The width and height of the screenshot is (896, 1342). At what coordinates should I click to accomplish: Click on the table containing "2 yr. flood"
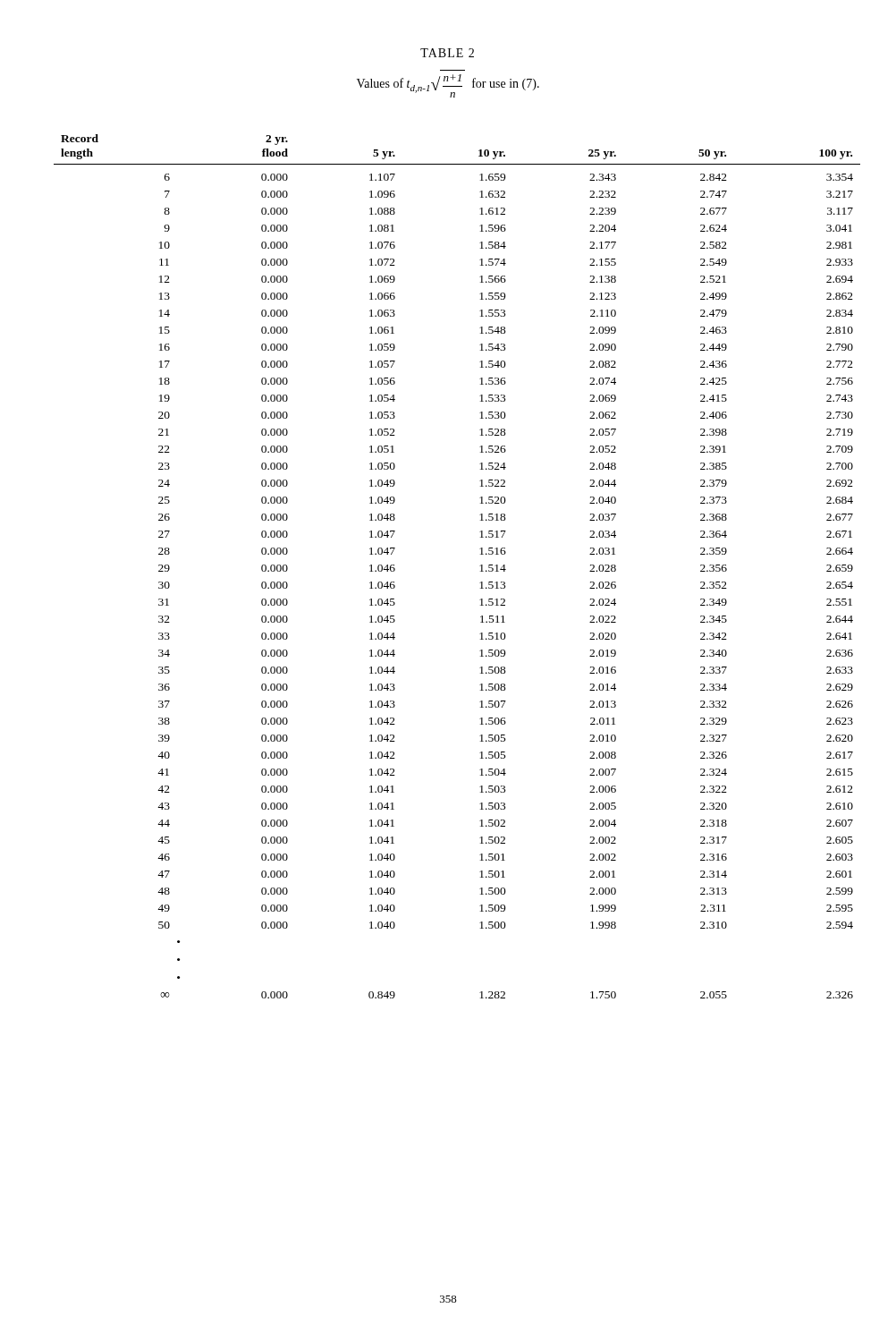tap(457, 567)
